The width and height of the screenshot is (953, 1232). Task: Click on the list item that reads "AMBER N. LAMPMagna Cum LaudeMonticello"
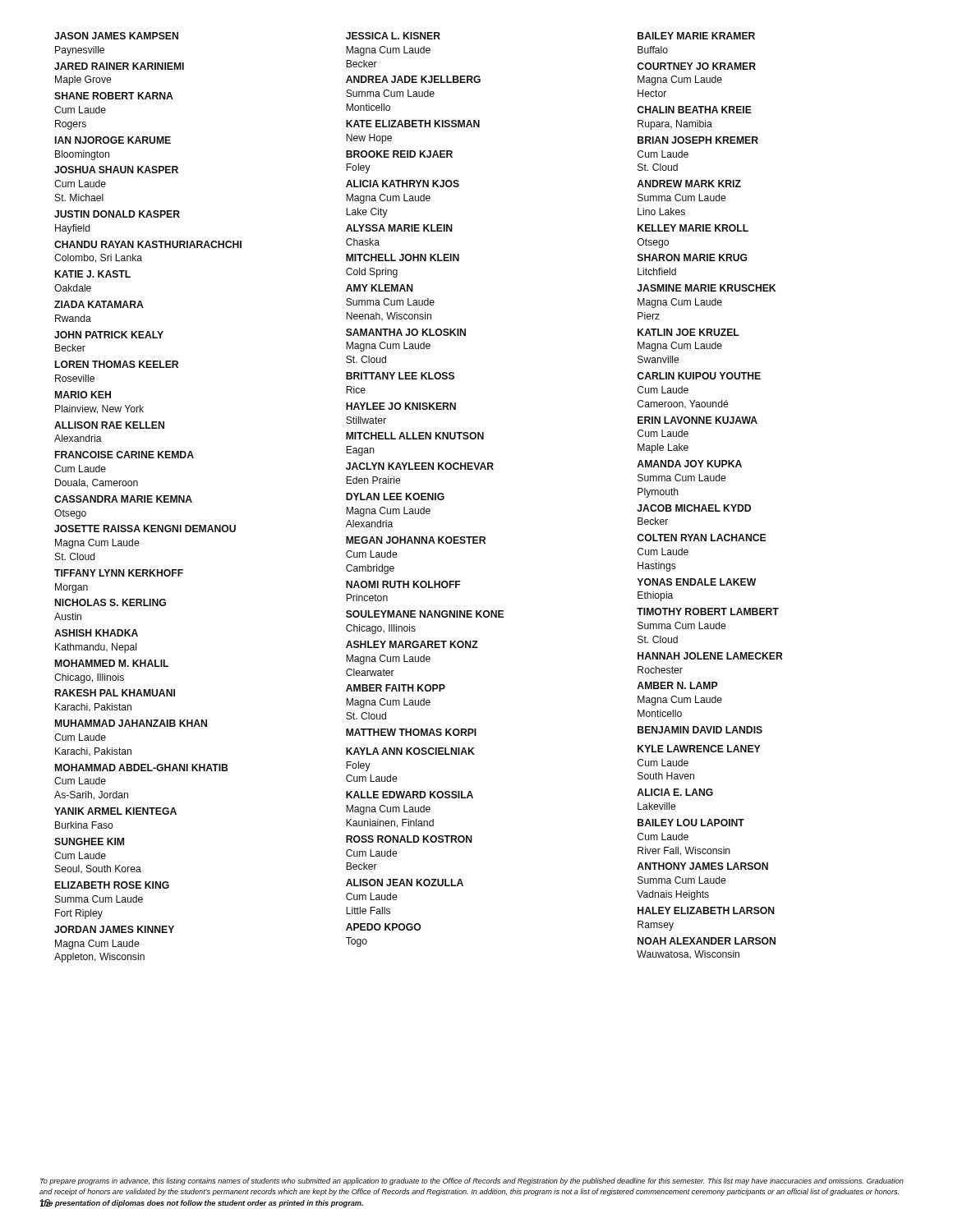(677, 685)
